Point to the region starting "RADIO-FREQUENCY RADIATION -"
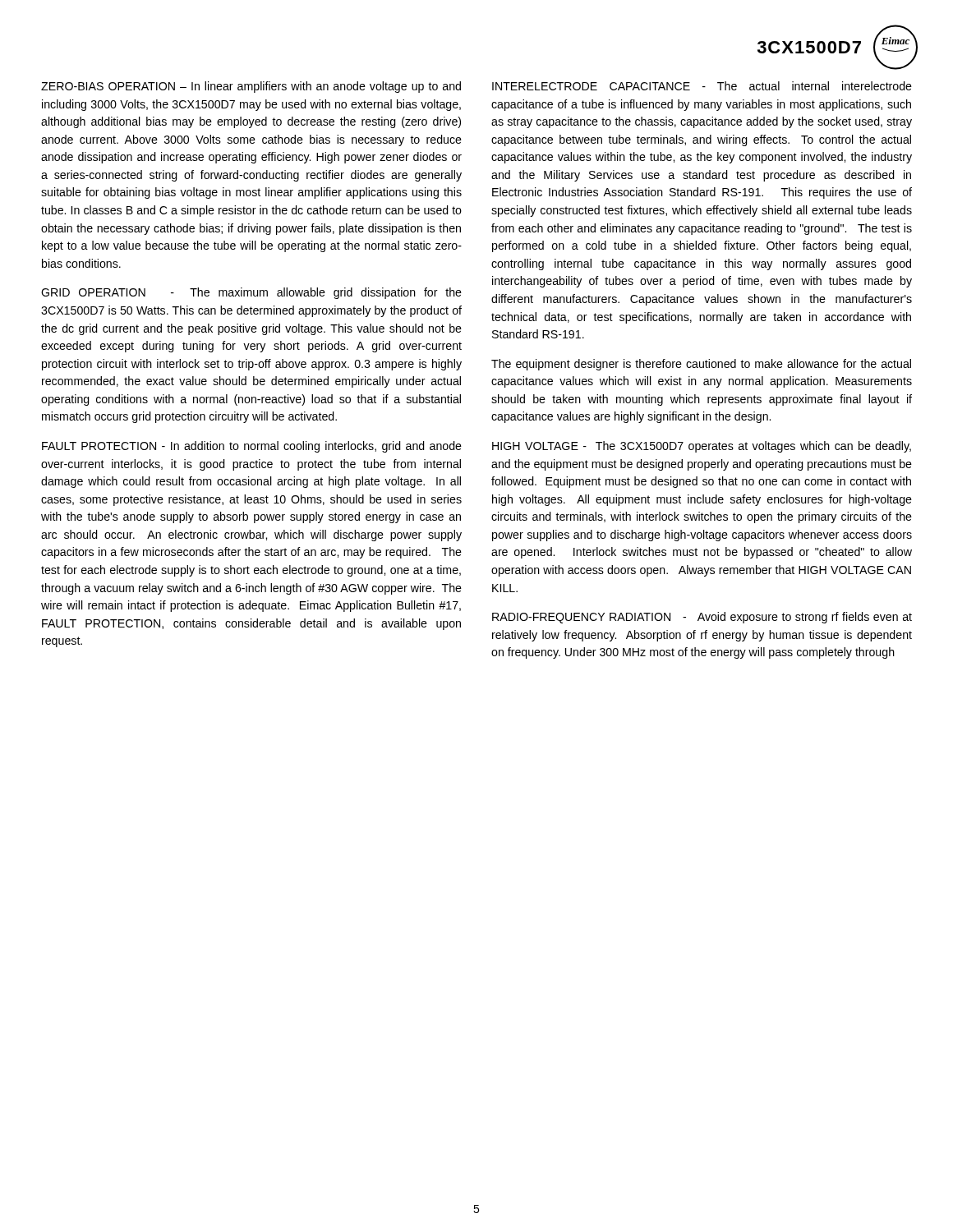The image size is (953, 1232). point(702,635)
